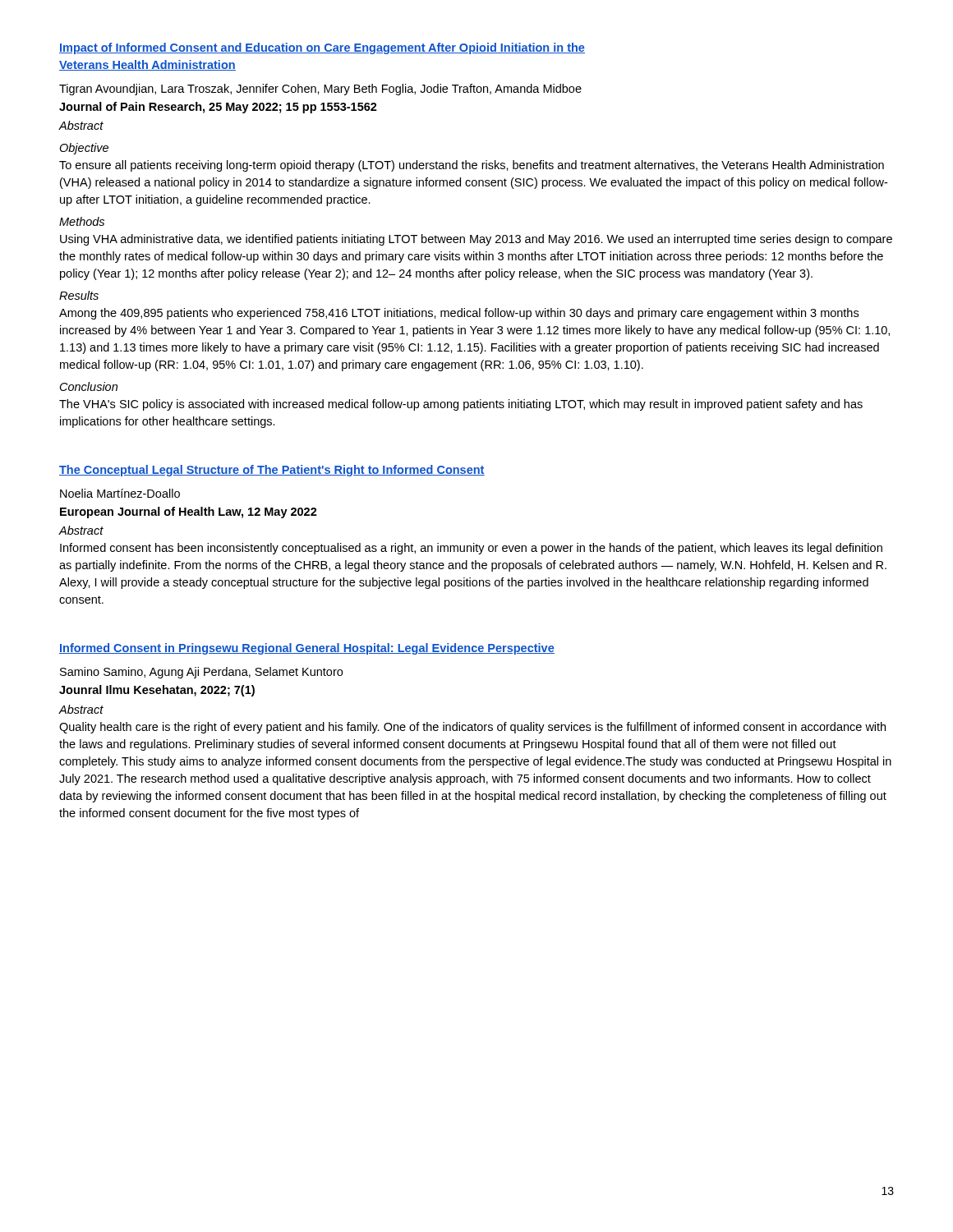Locate the region starting "Journal of Pain Research, 25 May 2022;"
Viewport: 953px width, 1232px height.
pos(218,107)
